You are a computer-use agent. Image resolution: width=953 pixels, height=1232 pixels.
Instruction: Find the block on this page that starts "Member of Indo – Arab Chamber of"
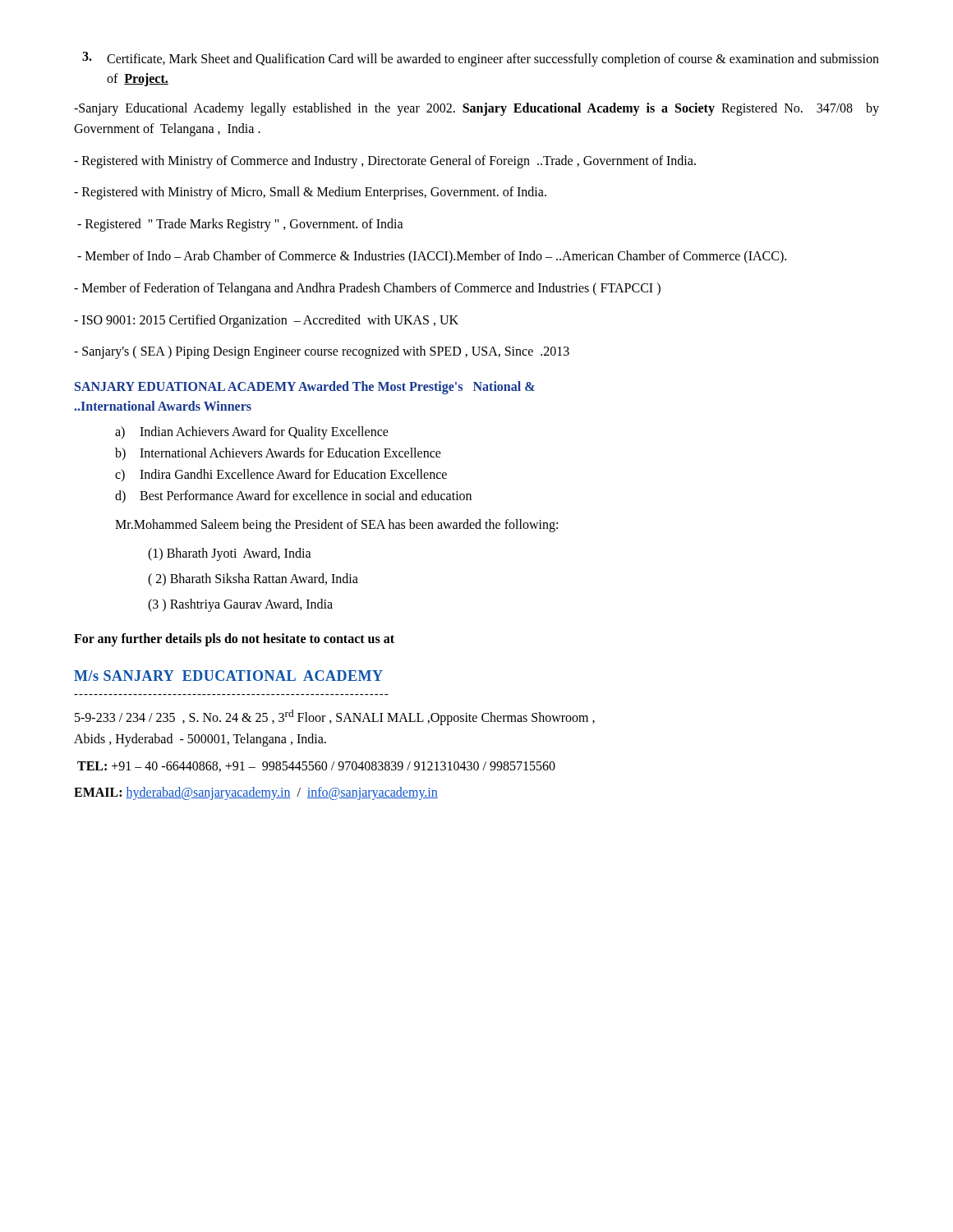click(431, 256)
